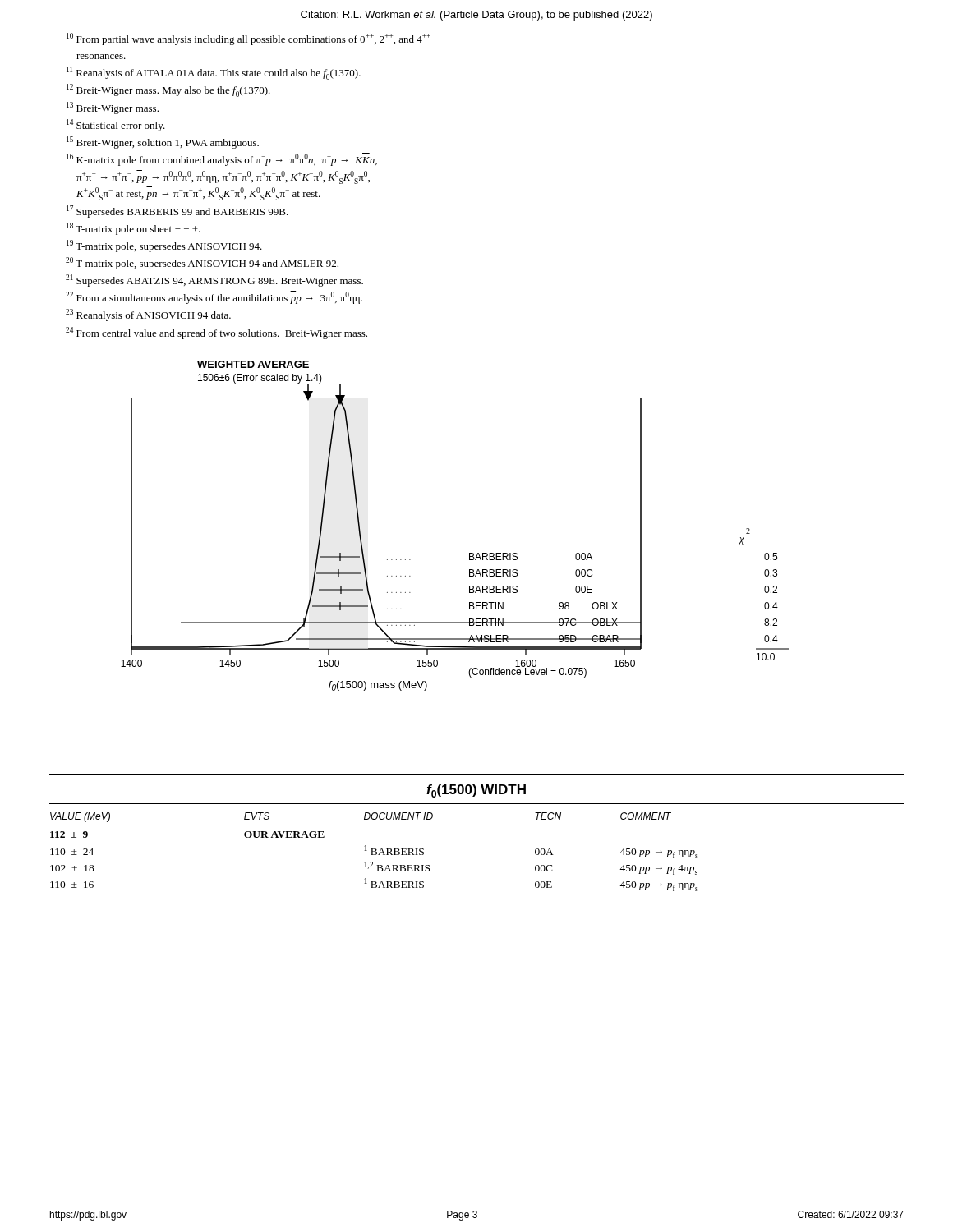The image size is (953, 1232).
Task: Locate the footnote that reads "11 Reanalysis of AITALA 01A"
Action: pos(213,73)
